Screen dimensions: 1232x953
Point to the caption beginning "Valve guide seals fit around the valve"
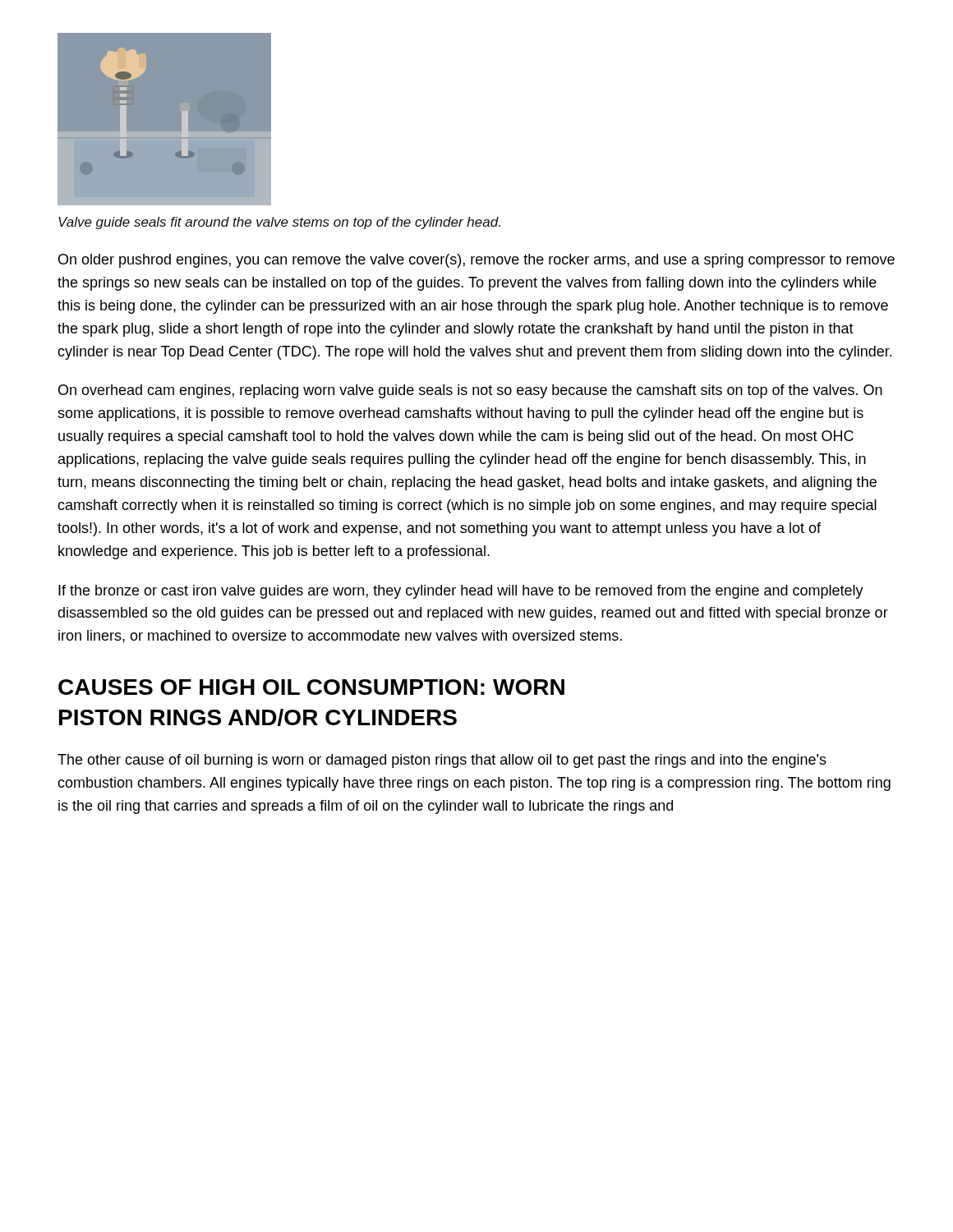[280, 222]
